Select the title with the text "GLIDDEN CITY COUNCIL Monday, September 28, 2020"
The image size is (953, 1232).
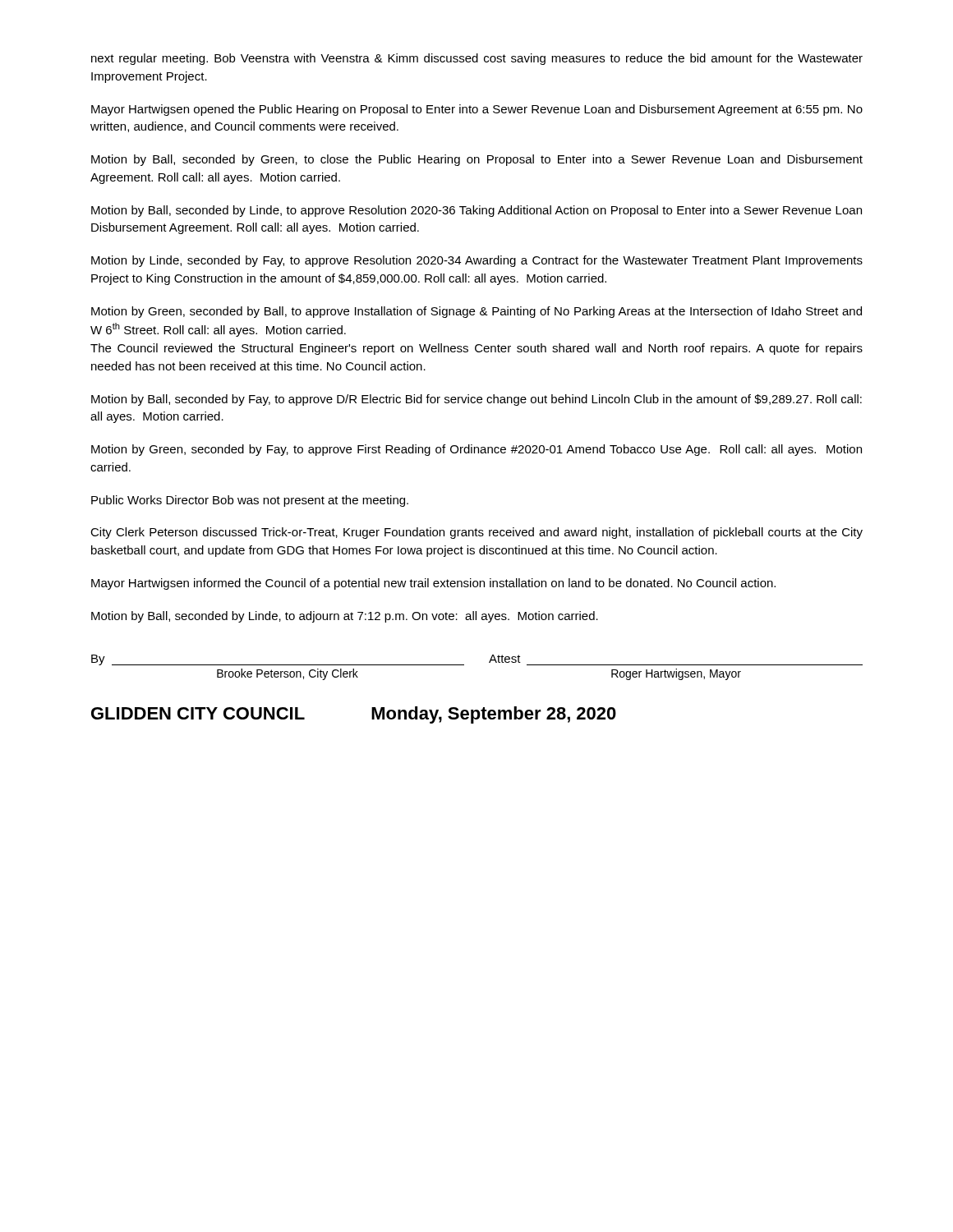192,715
